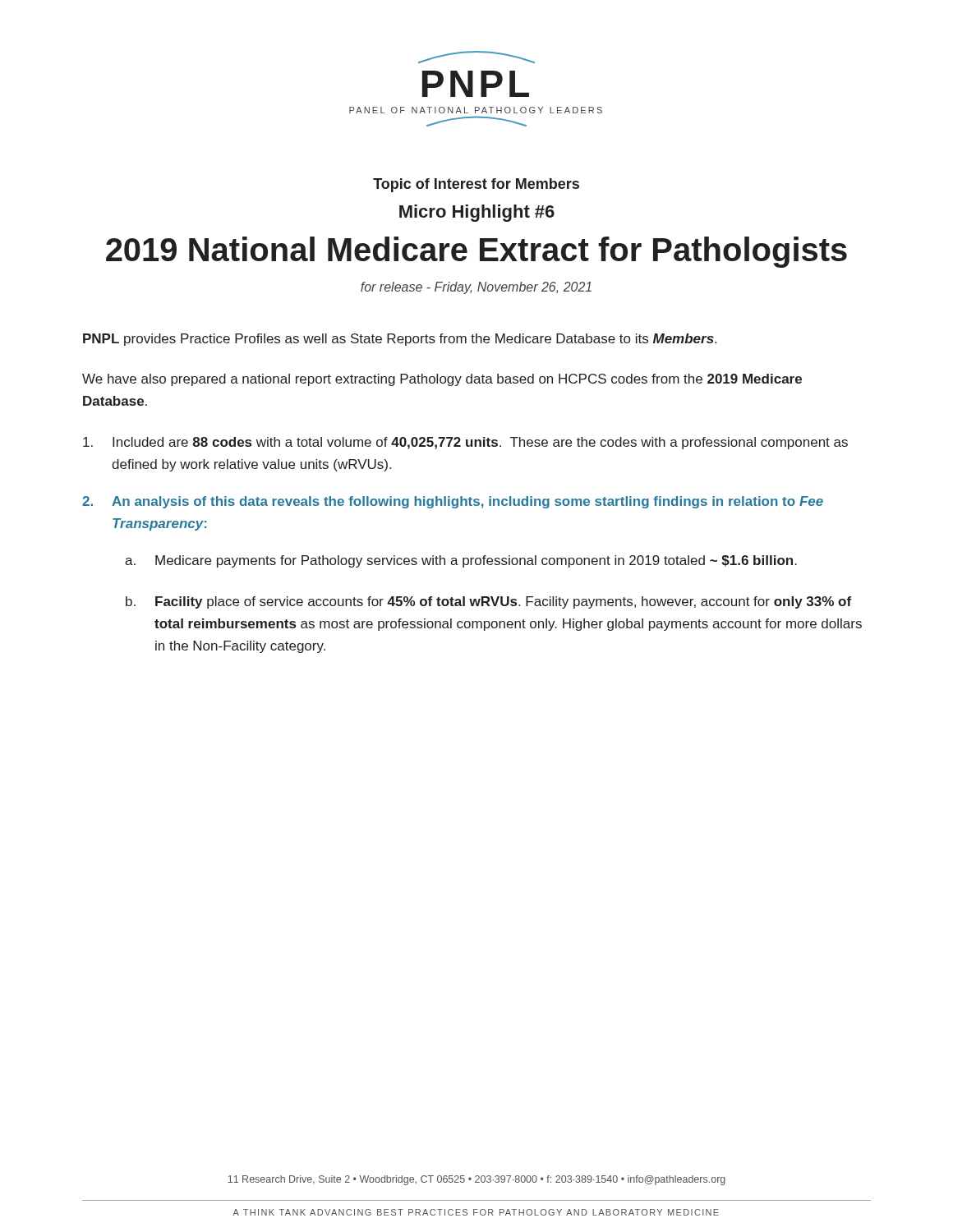Find the logo

pos(476,75)
